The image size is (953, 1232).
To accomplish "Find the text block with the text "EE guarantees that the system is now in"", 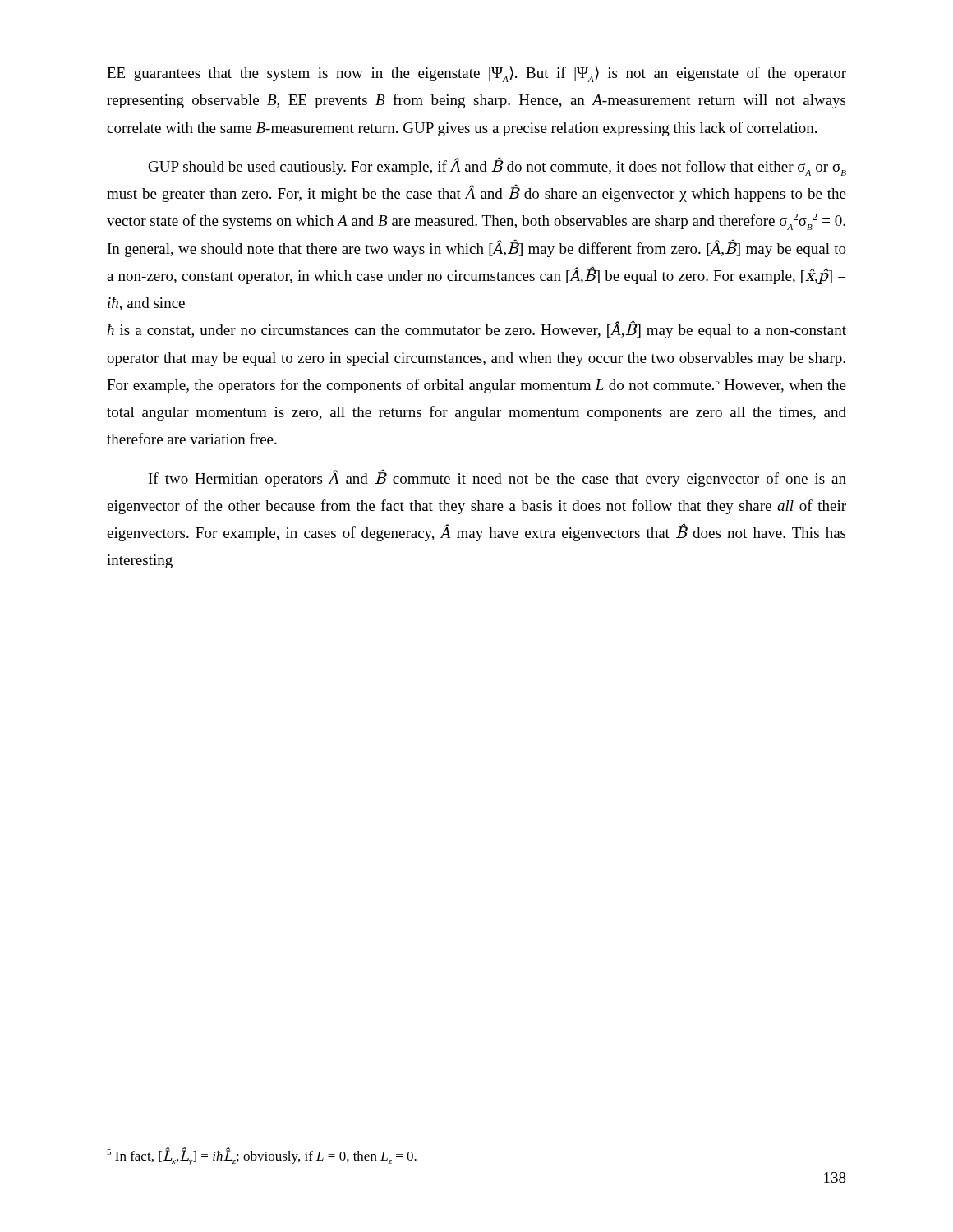I will point(476,100).
